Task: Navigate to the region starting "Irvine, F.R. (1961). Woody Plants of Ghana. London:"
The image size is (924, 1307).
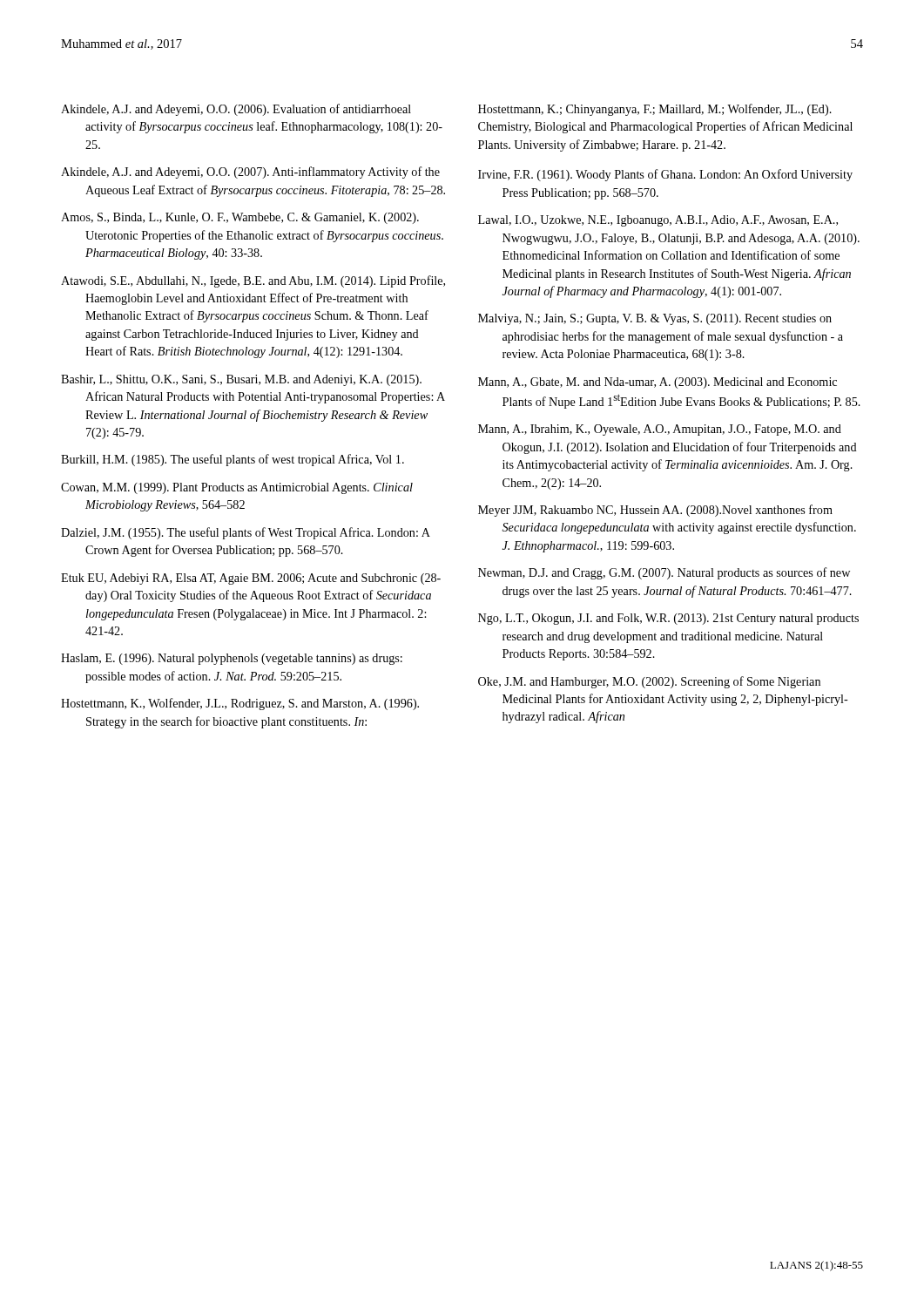Action: point(665,183)
